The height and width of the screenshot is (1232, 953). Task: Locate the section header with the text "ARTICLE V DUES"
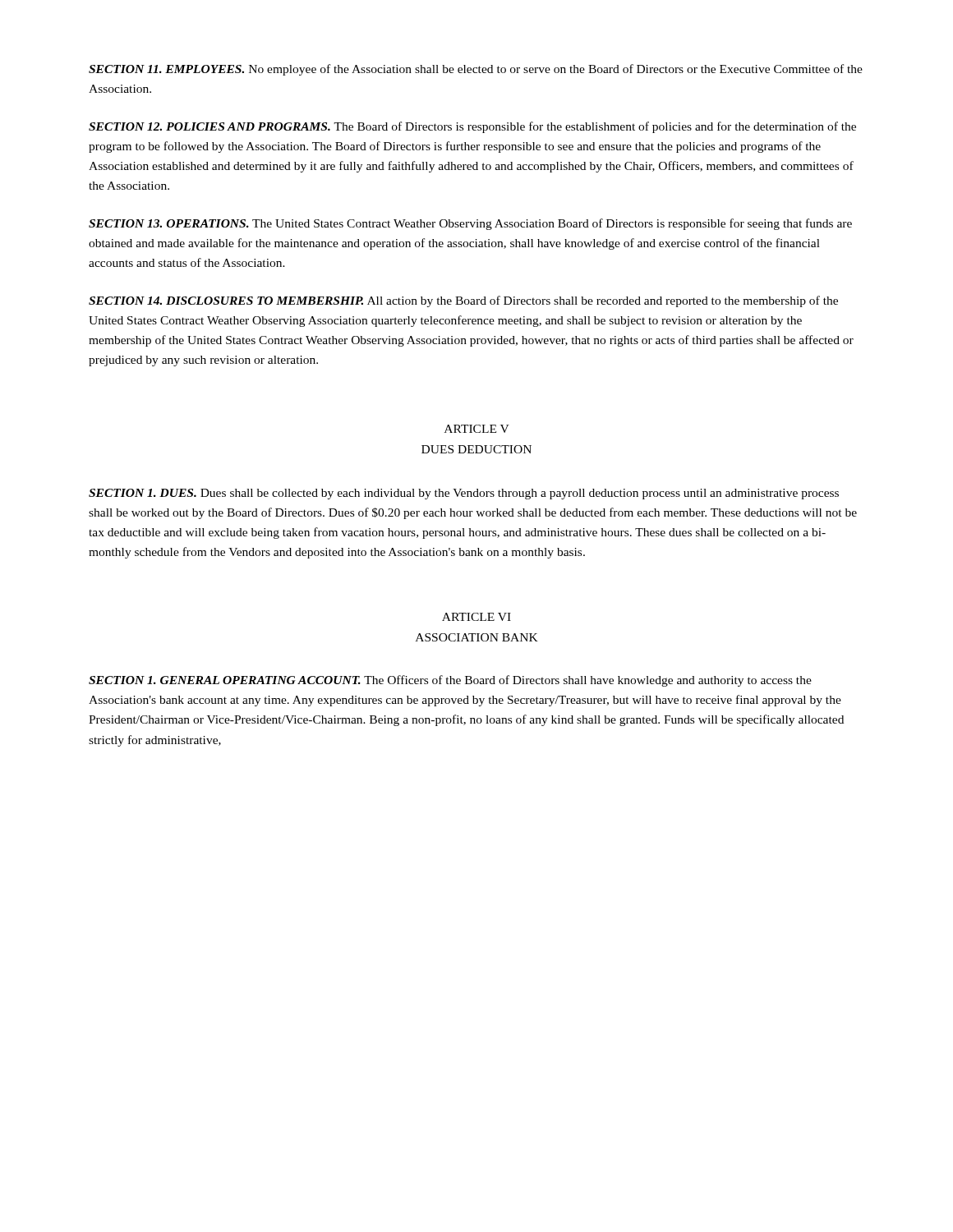476,439
